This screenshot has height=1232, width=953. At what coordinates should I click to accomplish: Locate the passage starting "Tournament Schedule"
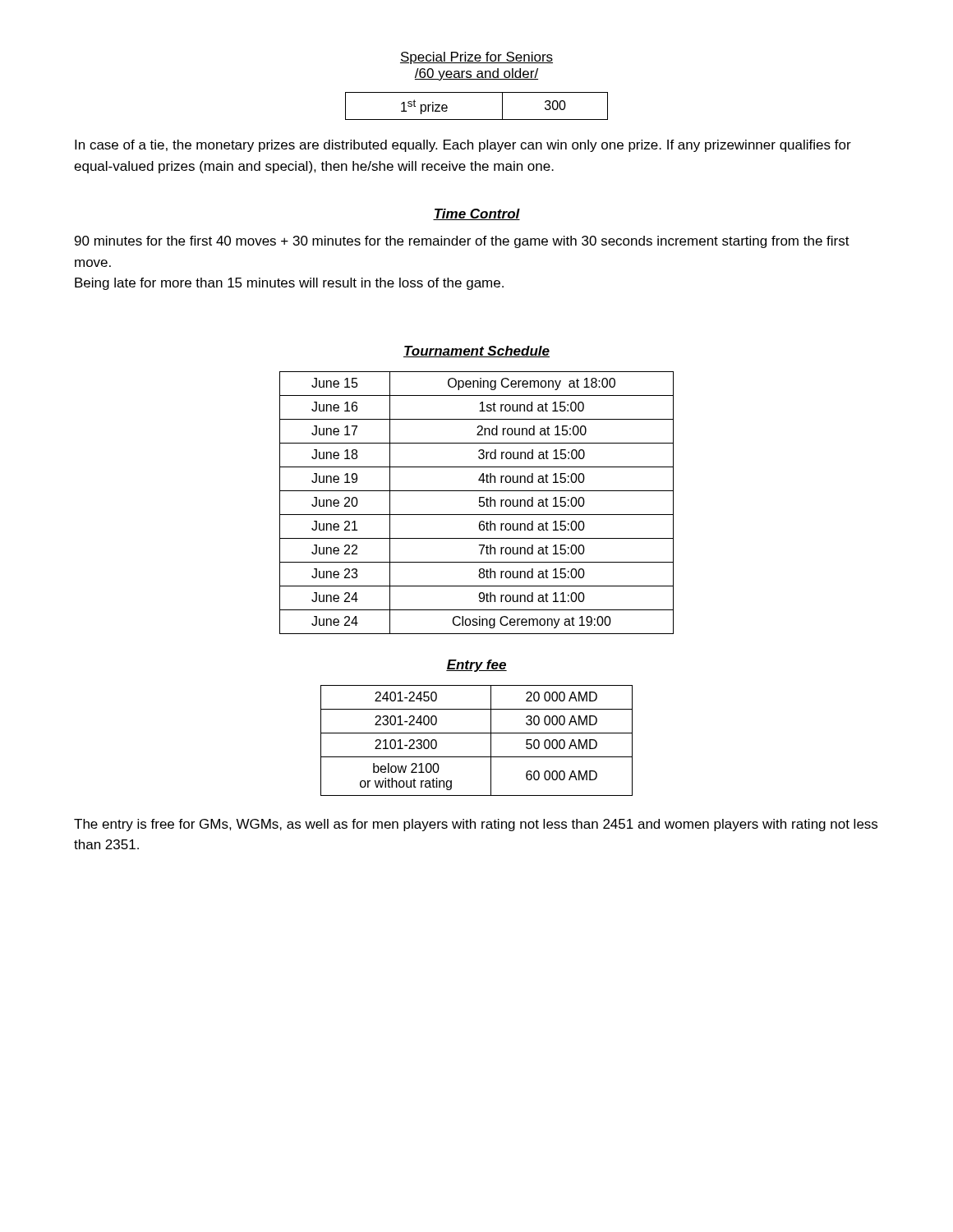[x=476, y=351]
